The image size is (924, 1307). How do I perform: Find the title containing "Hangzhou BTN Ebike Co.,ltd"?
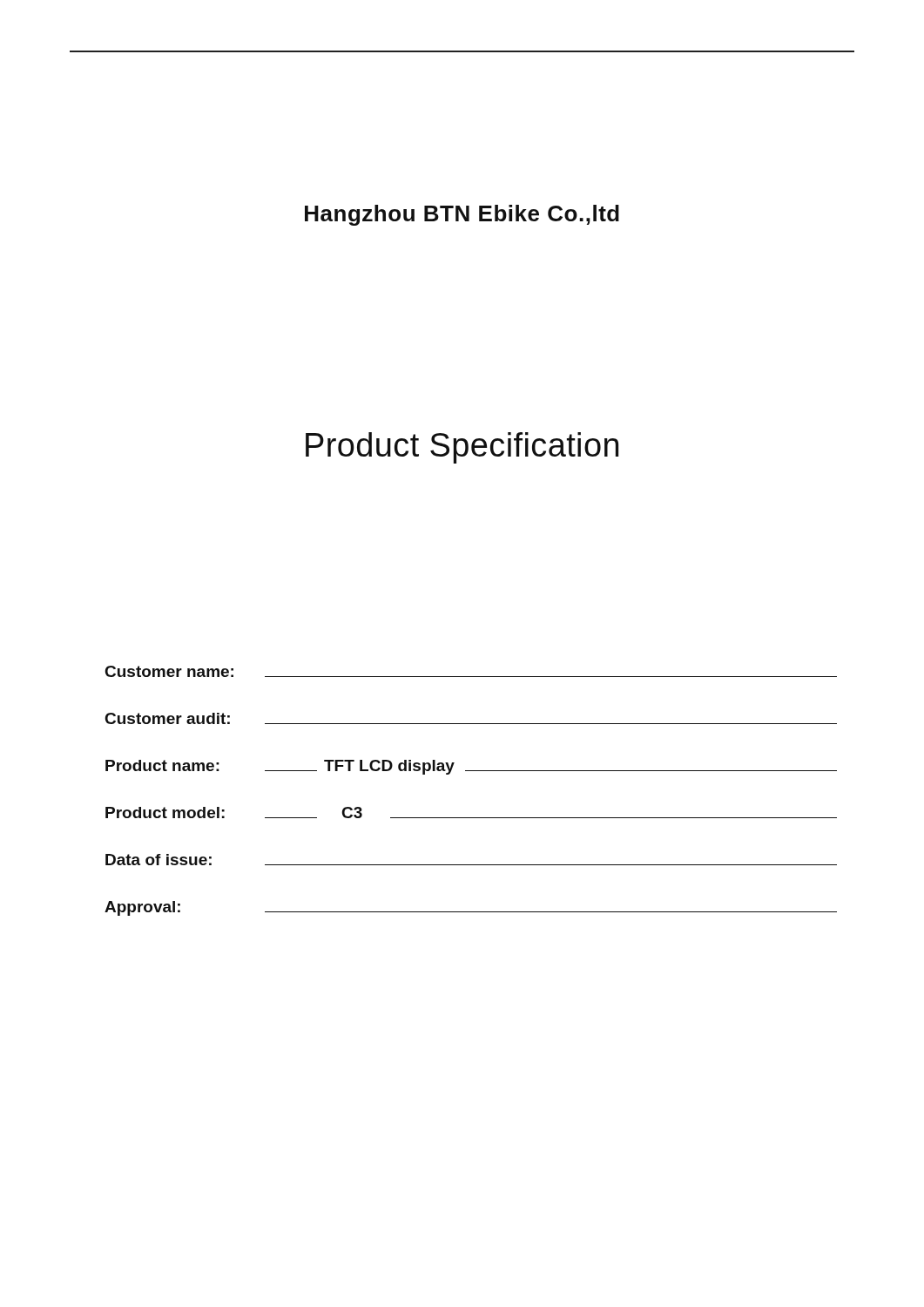462,213
